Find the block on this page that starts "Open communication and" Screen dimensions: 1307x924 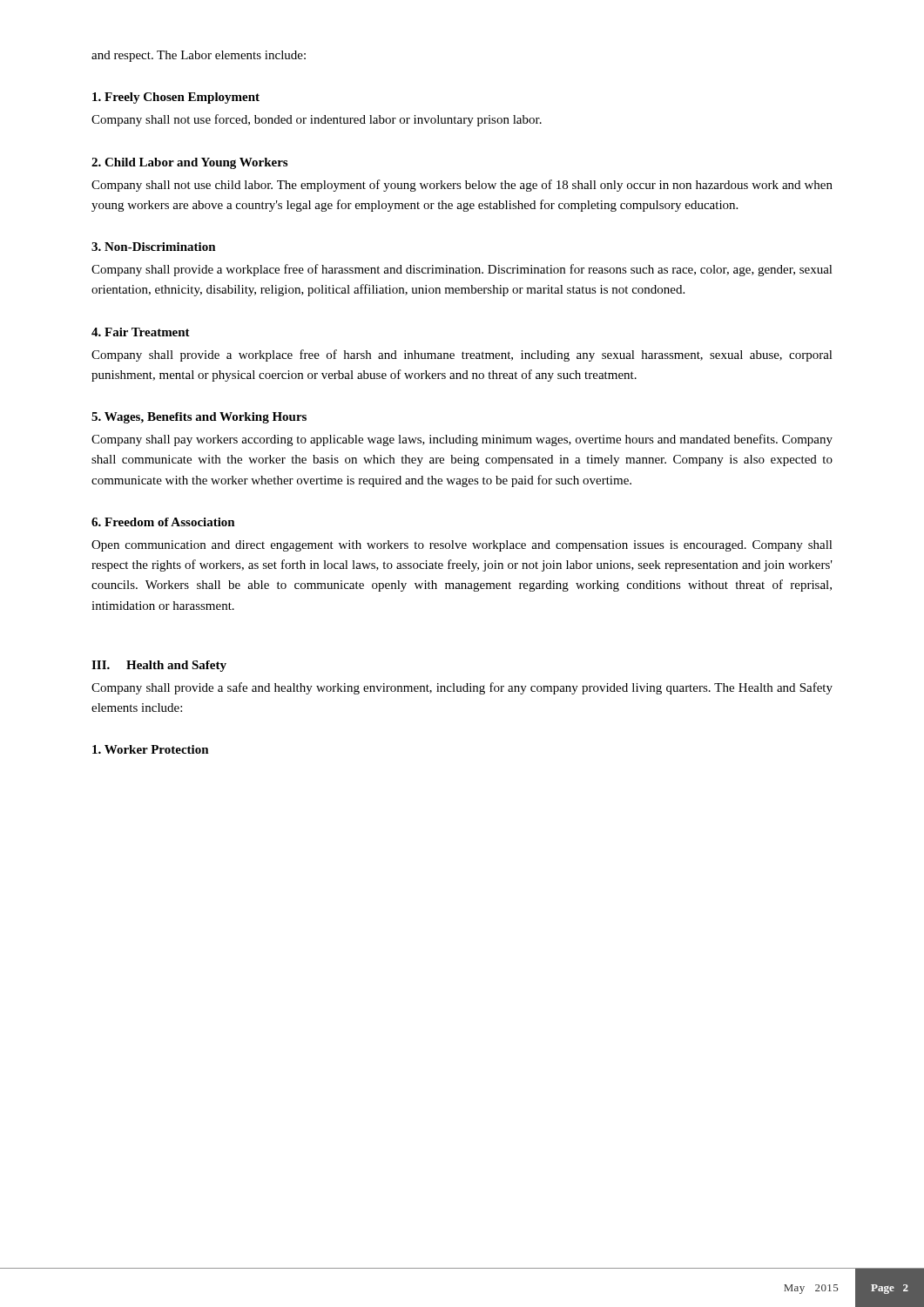pos(462,575)
